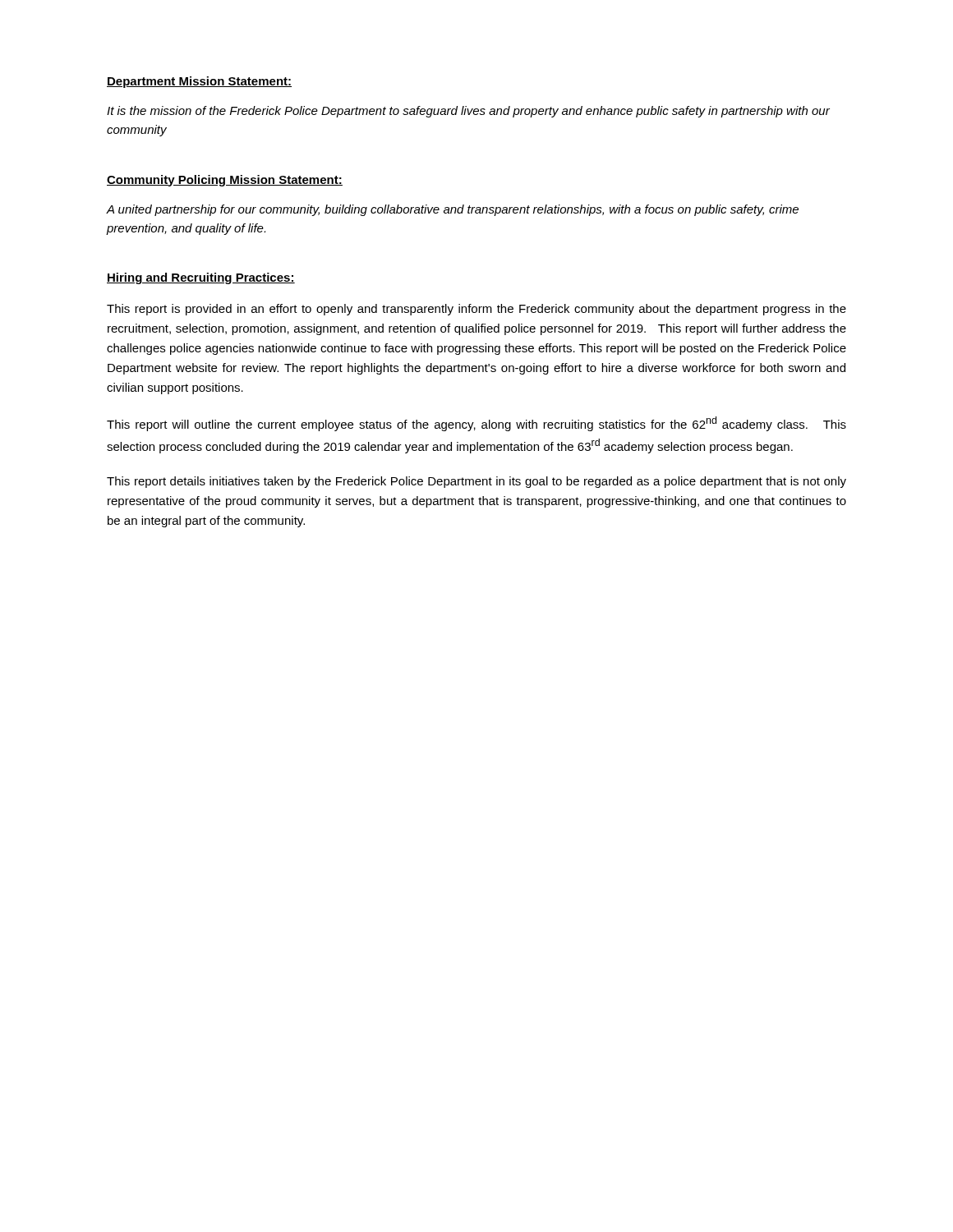Viewport: 953px width, 1232px height.
Task: Click on the text starting "This report details initiatives taken by the Frederick"
Action: coord(476,501)
